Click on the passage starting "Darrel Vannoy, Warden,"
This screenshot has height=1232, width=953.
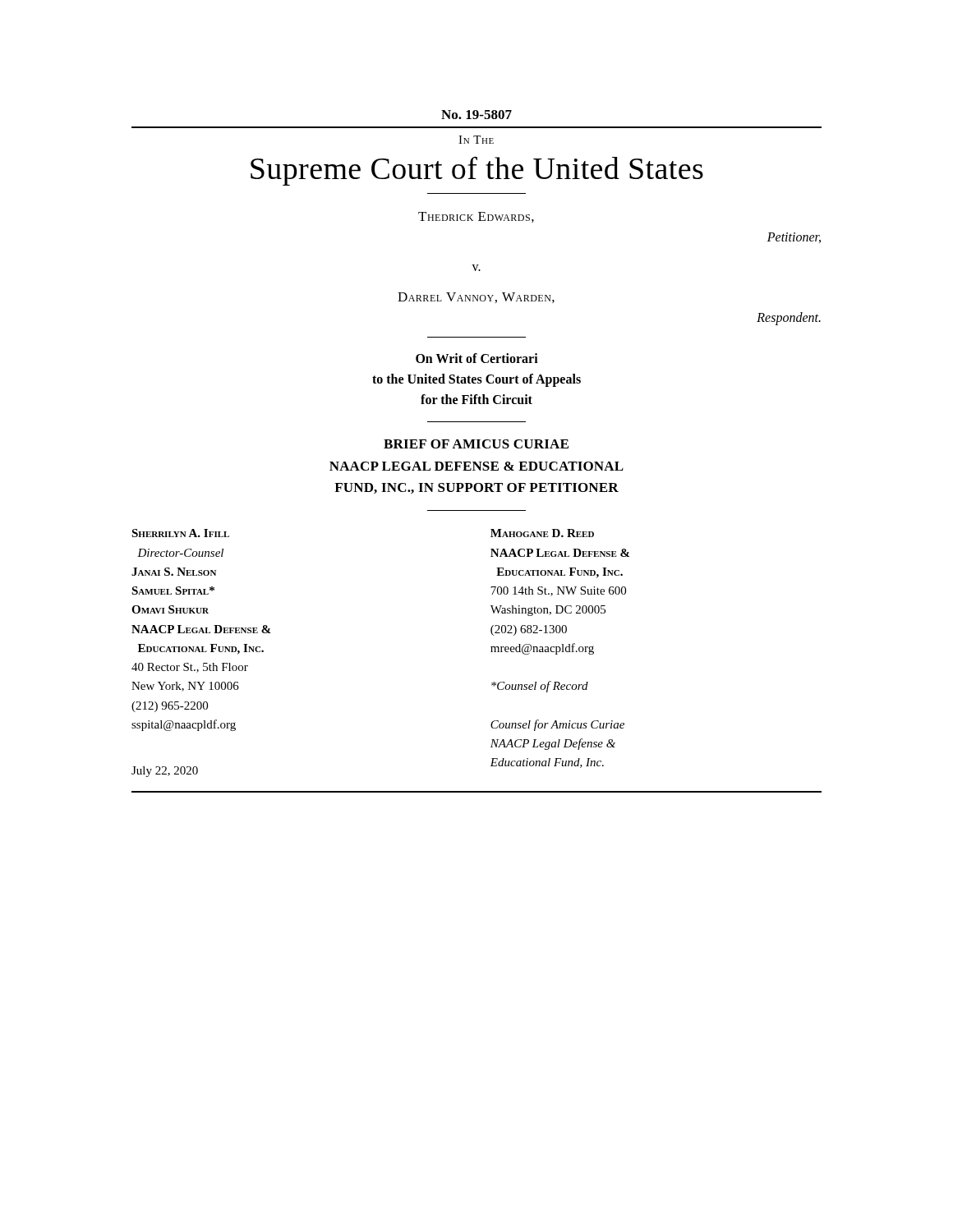coord(476,297)
